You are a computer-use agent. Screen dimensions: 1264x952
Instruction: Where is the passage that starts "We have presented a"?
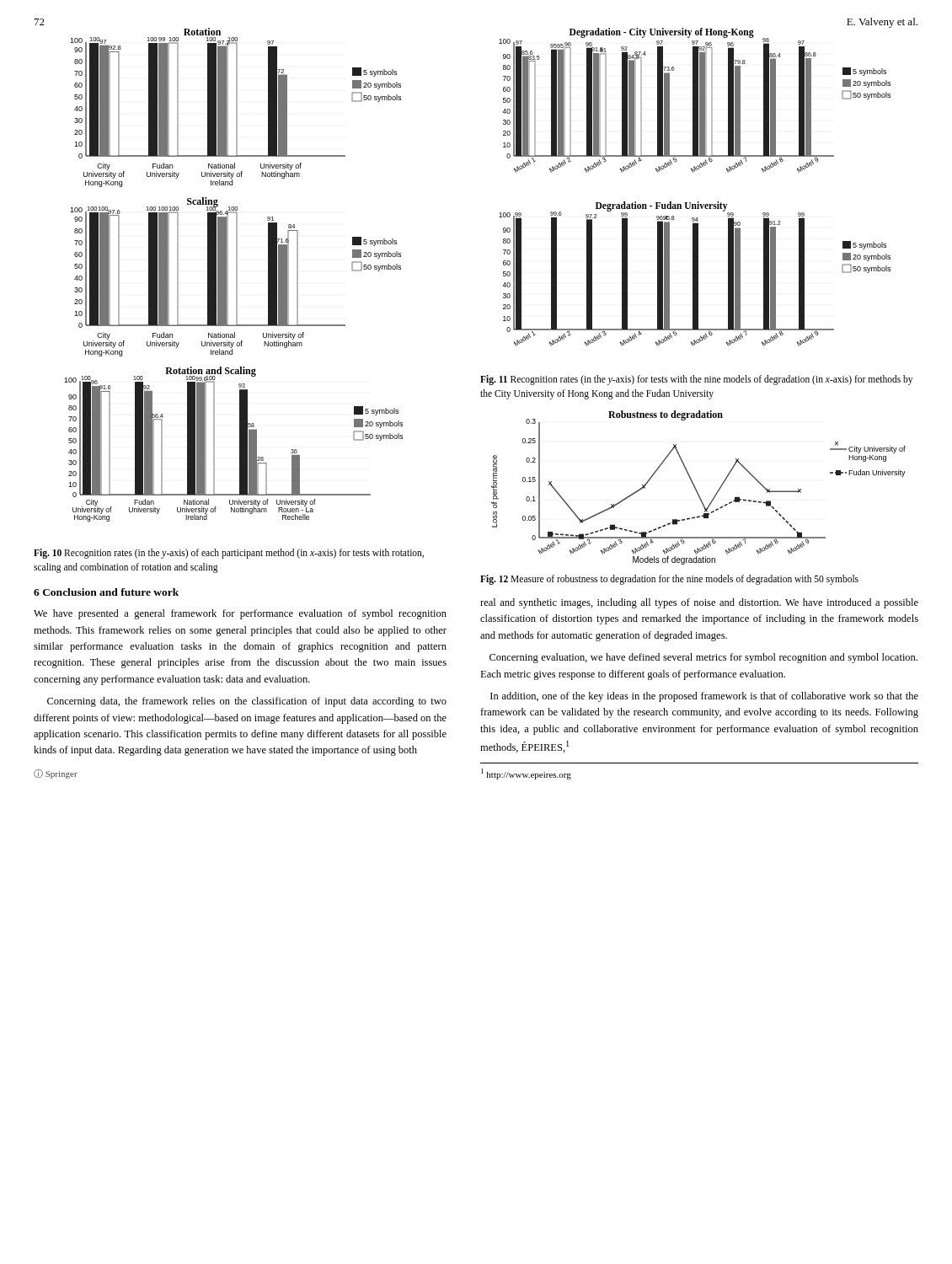click(x=240, y=646)
